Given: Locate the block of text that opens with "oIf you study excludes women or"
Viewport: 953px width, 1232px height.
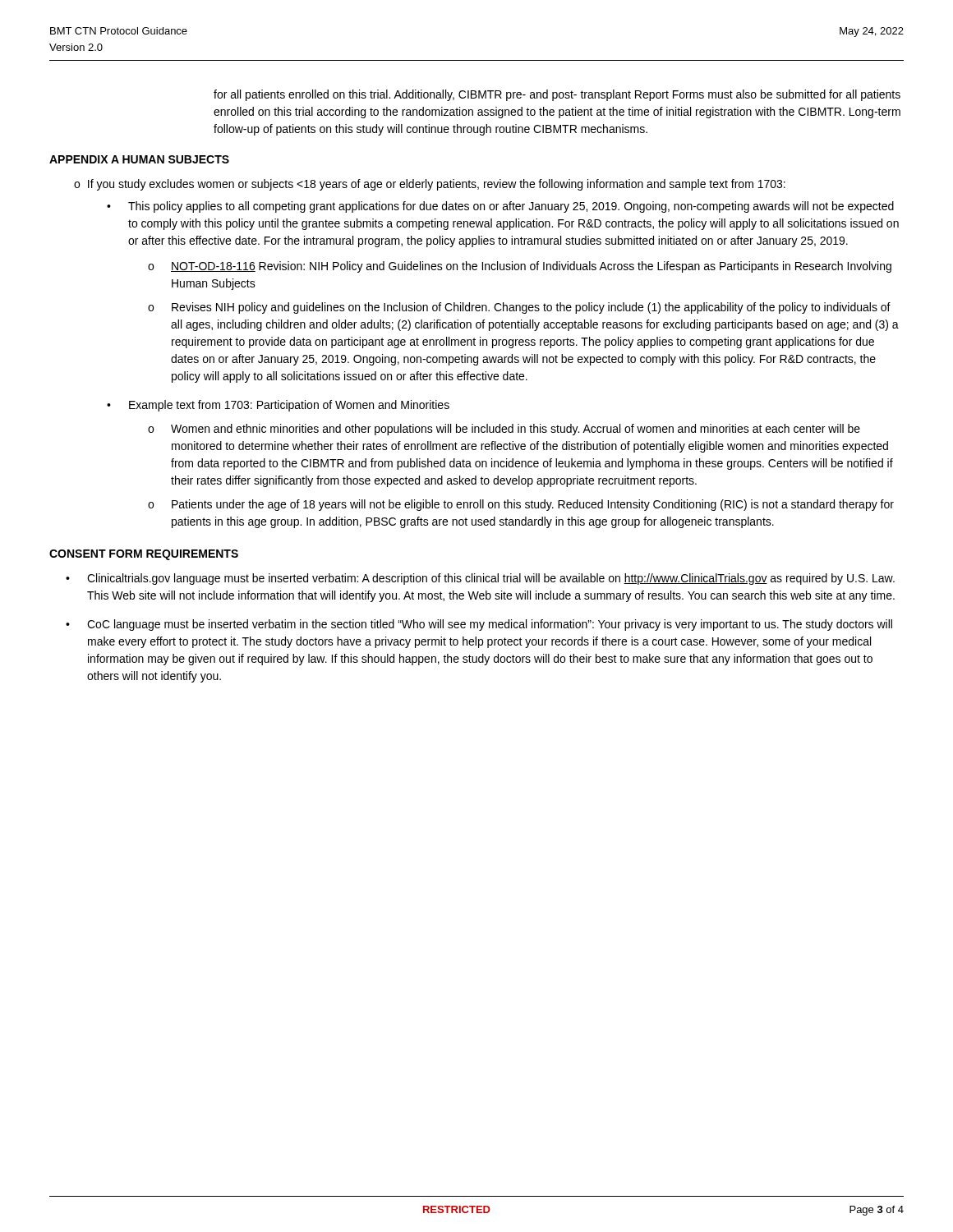Looking at the screenshot, I should tap(430, 184).
